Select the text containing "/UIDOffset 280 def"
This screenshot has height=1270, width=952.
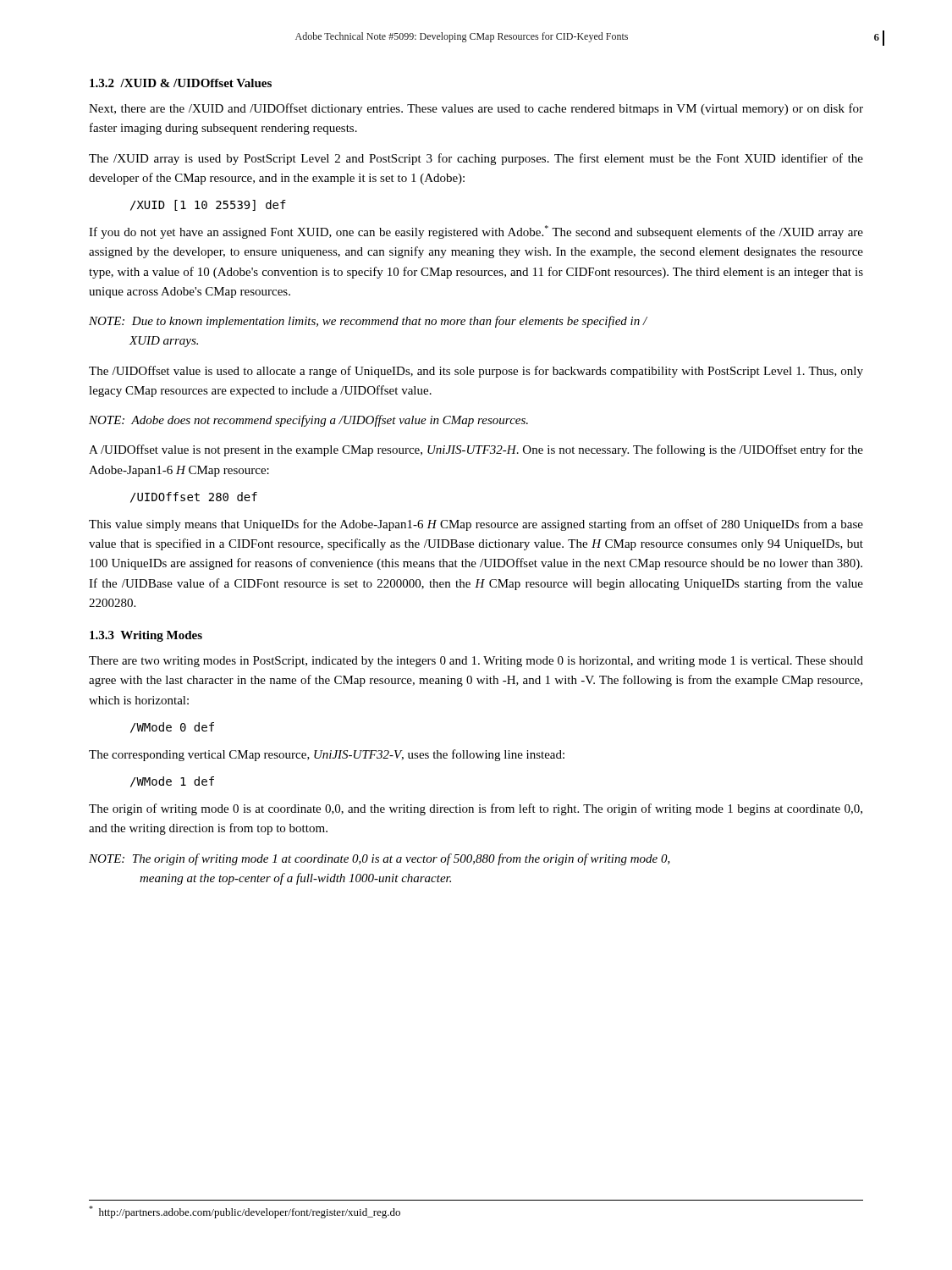[194, 497]
